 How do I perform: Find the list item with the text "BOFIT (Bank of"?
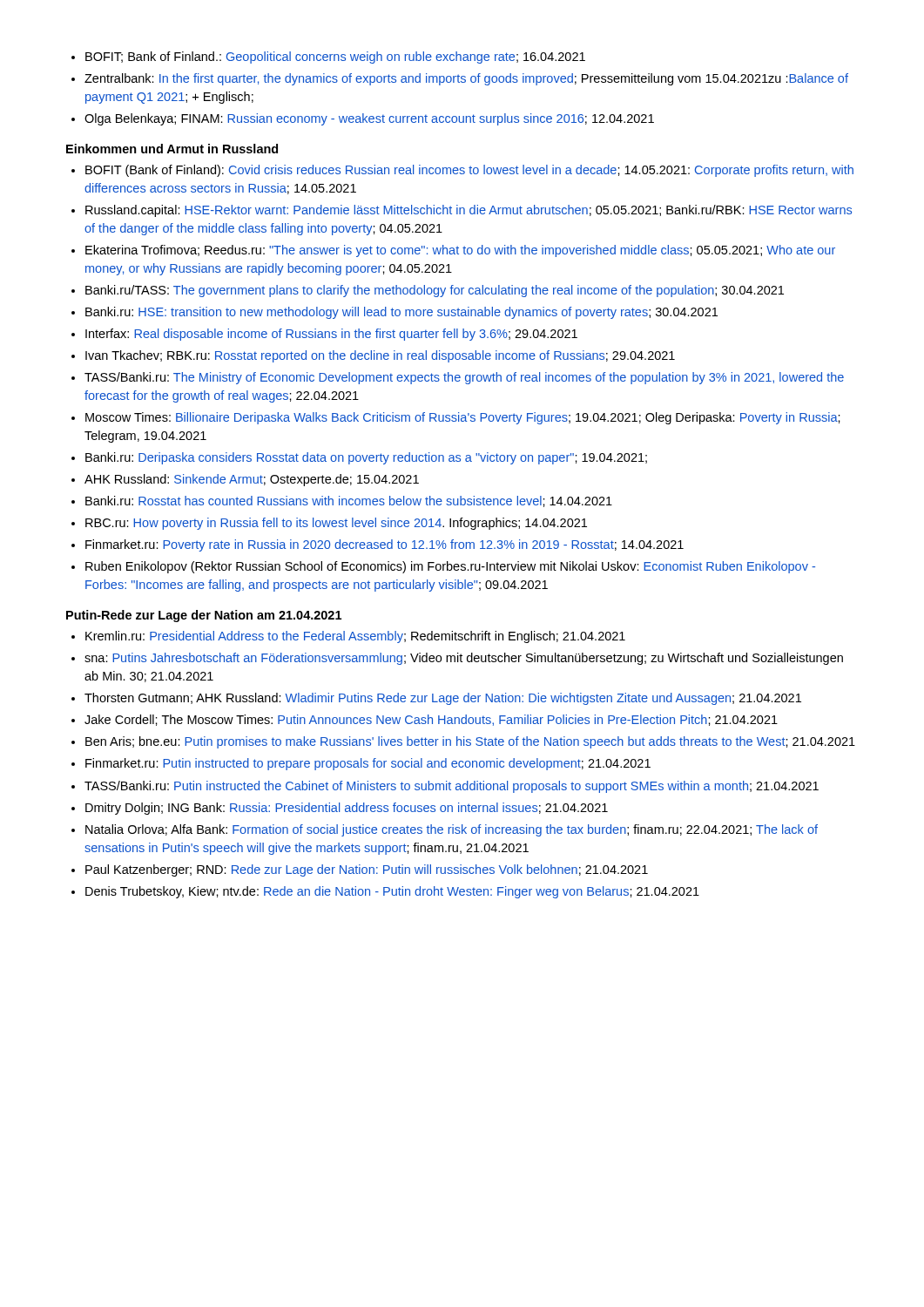469,179
